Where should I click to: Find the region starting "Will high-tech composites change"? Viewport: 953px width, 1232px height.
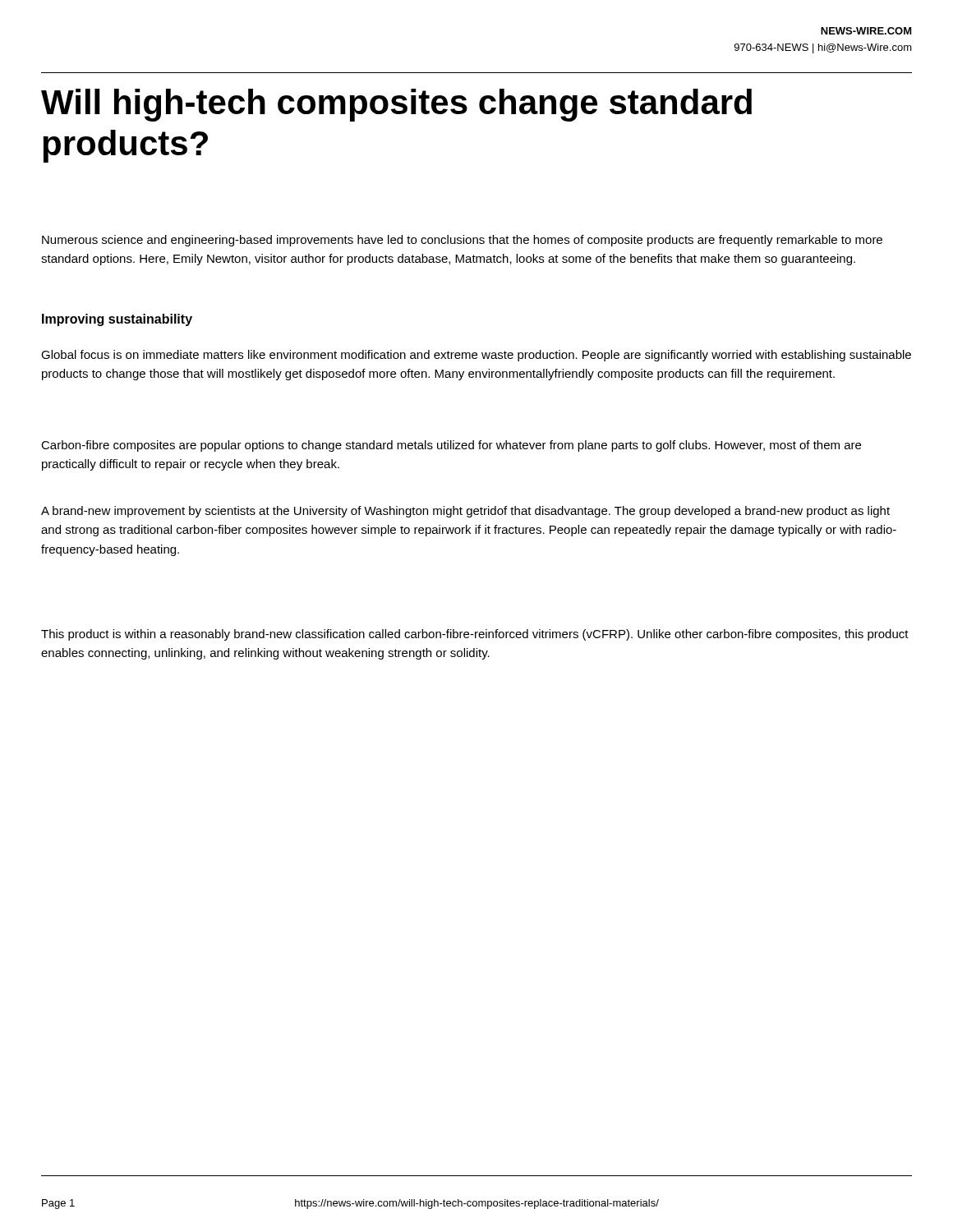[476, 124]
